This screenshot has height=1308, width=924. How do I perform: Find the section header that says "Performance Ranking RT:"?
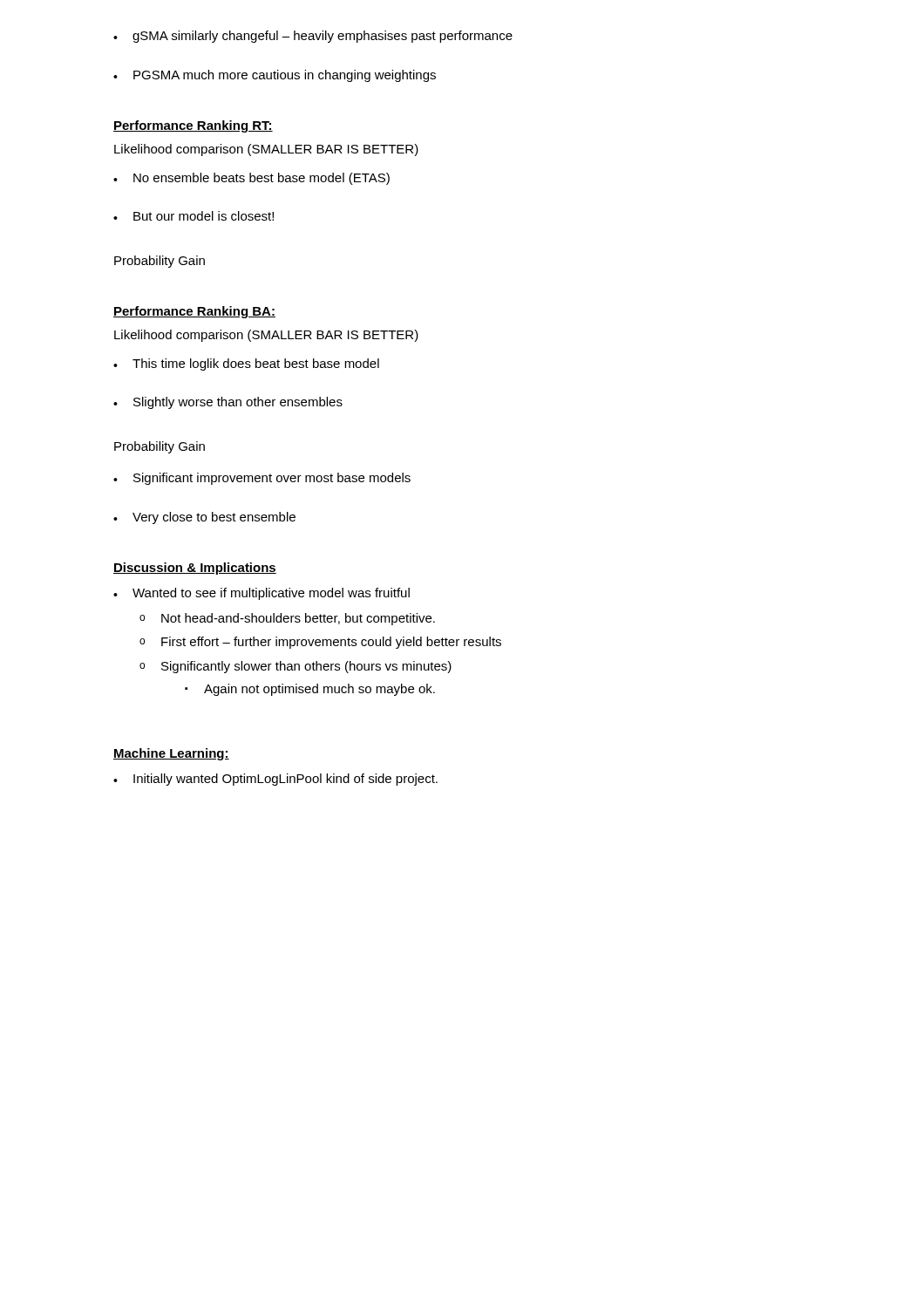tap(193, 125)
